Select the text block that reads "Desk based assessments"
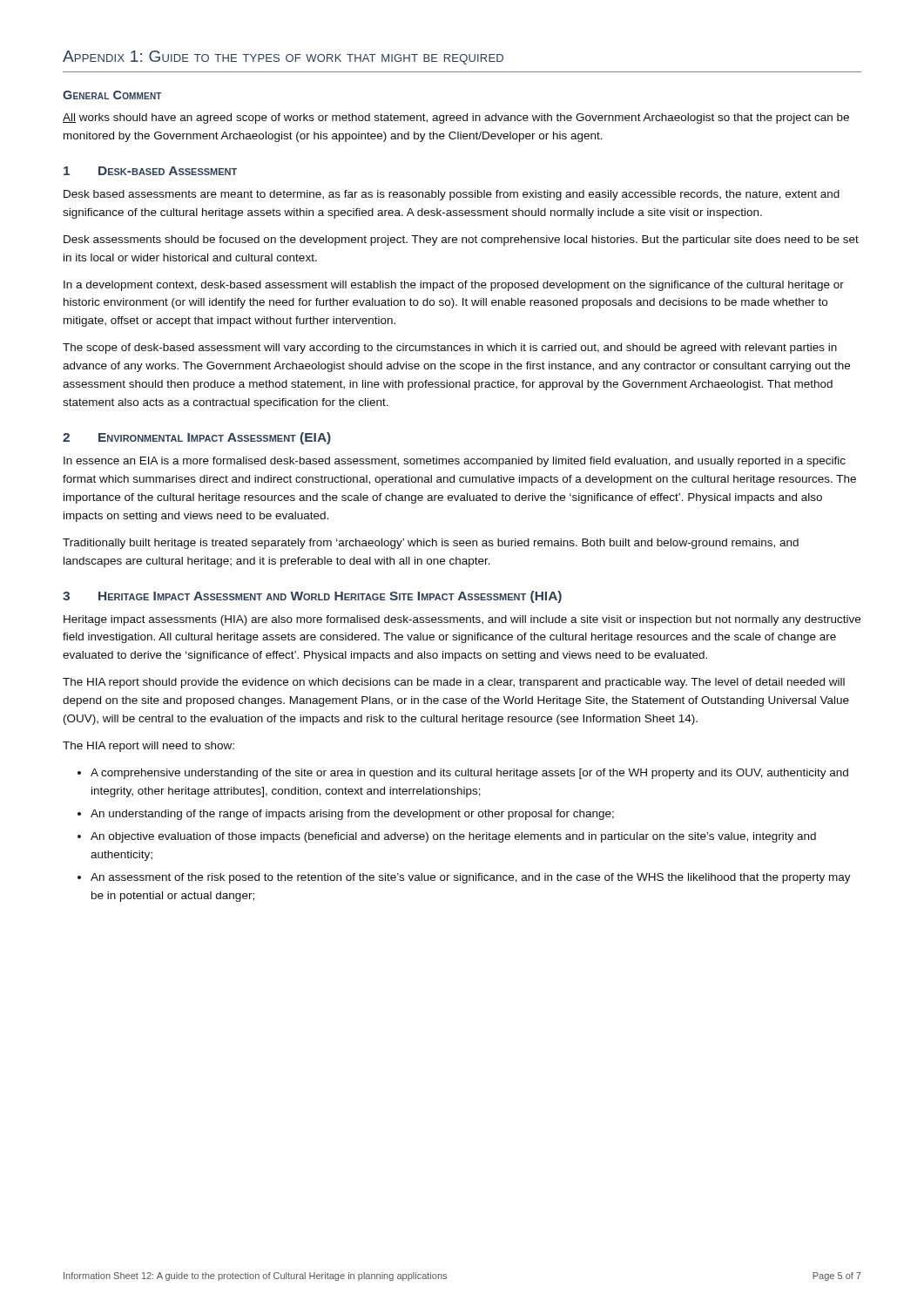The height and width of the screenshot is (1307, 924). click(x=462, y=204)
